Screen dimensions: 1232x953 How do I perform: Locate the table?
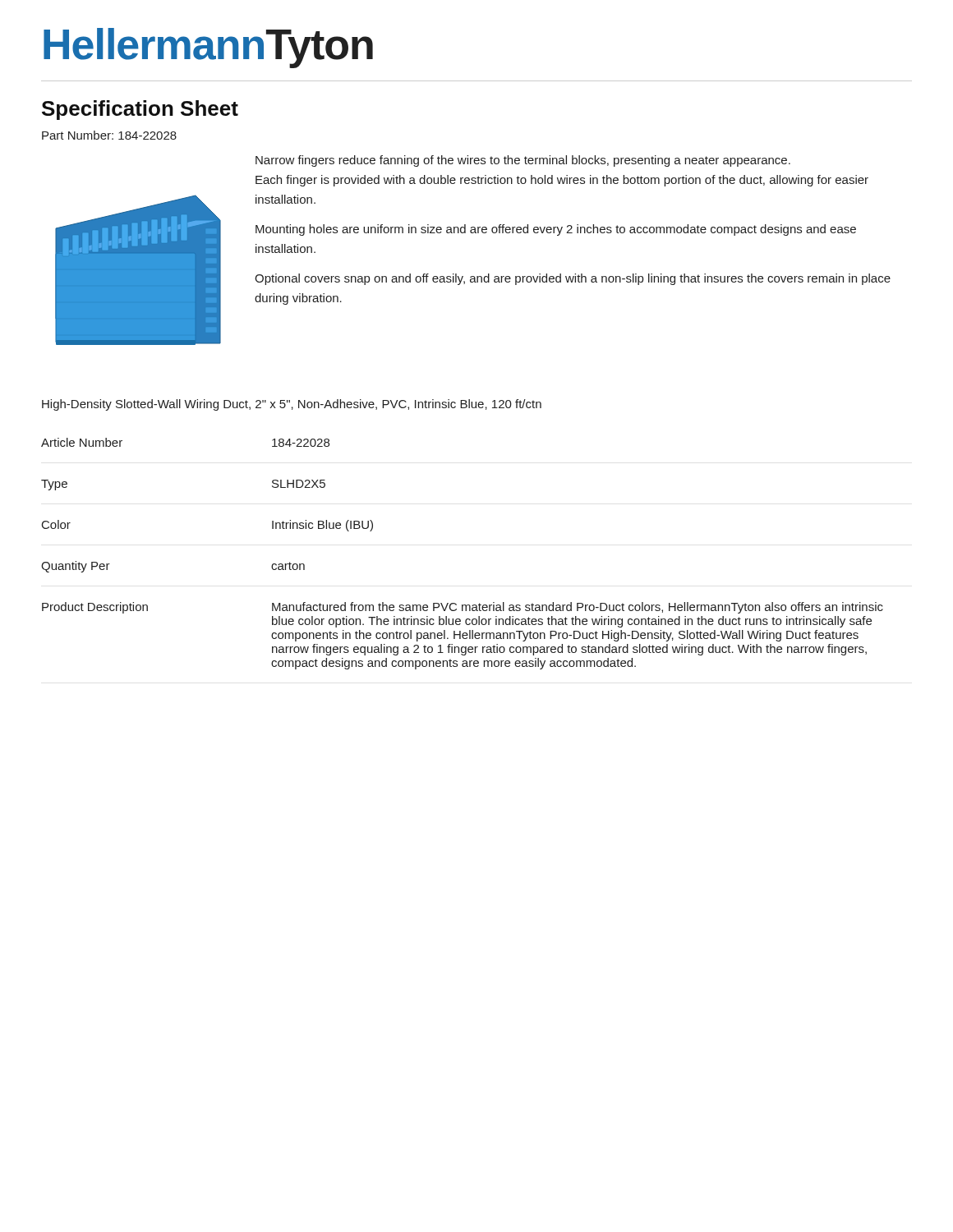476,552
